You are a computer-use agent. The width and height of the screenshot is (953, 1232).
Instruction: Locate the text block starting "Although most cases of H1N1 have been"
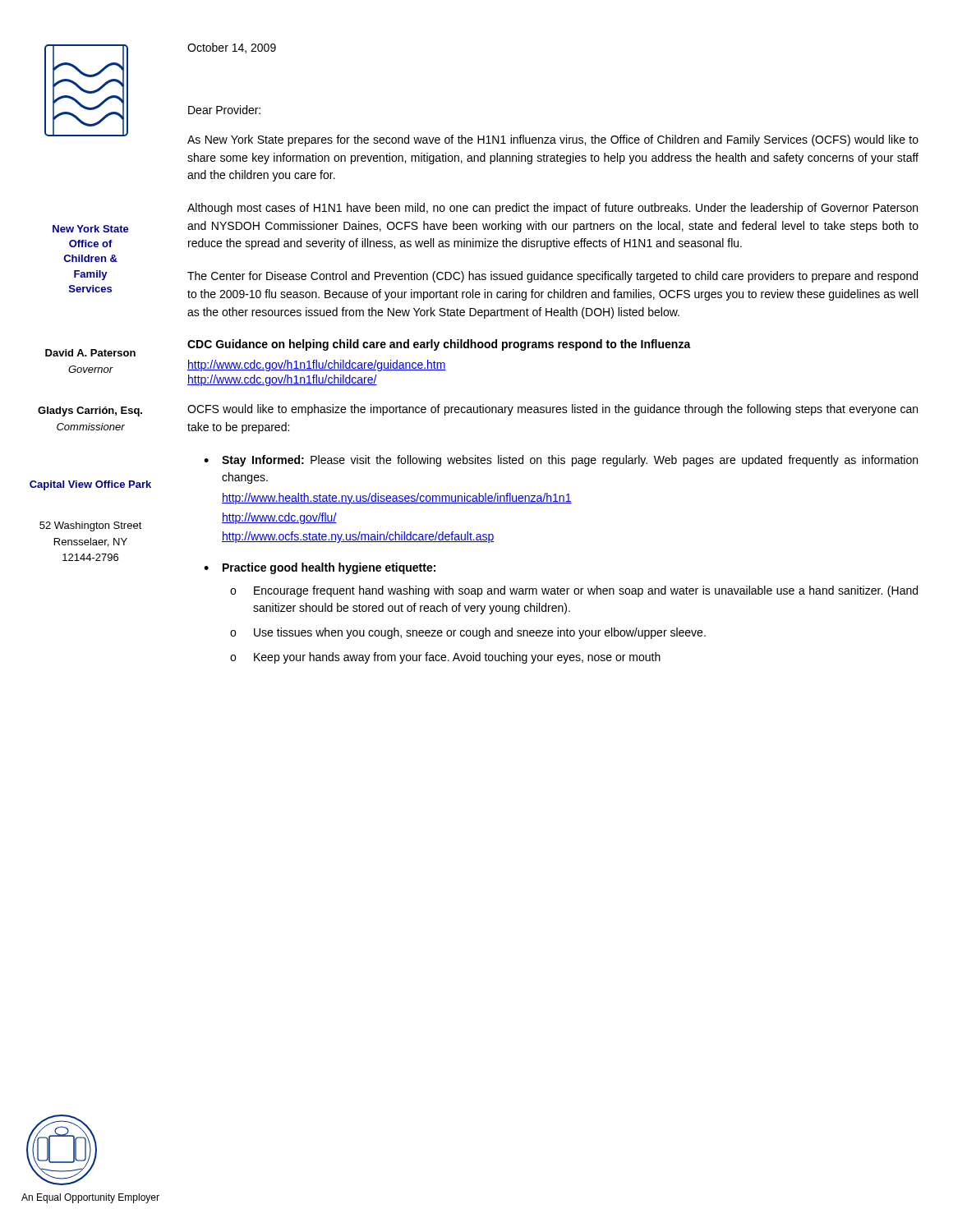tap(553, 226)
